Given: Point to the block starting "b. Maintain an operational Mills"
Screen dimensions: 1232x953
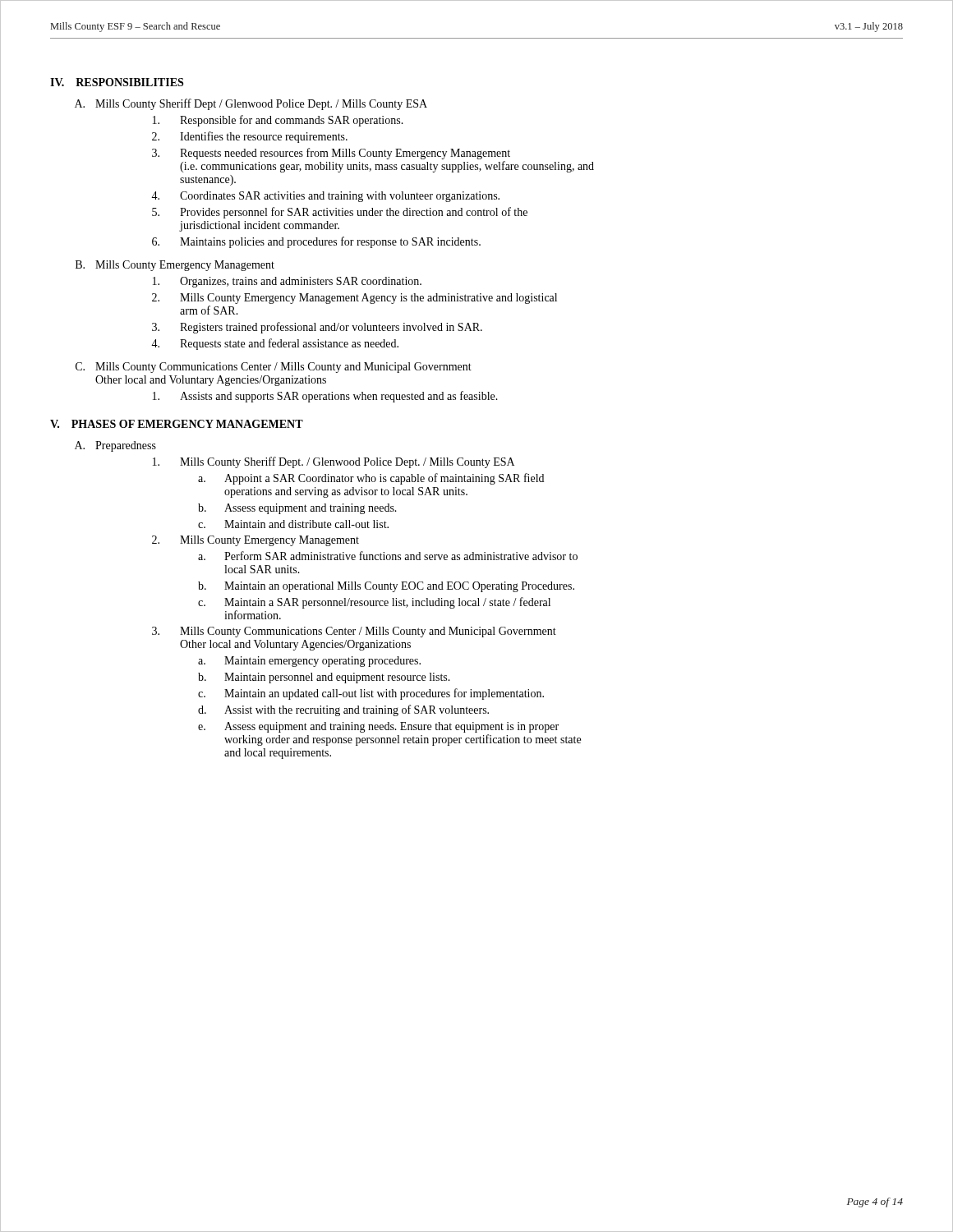Looking at the screenshot, I should (550, 586).
